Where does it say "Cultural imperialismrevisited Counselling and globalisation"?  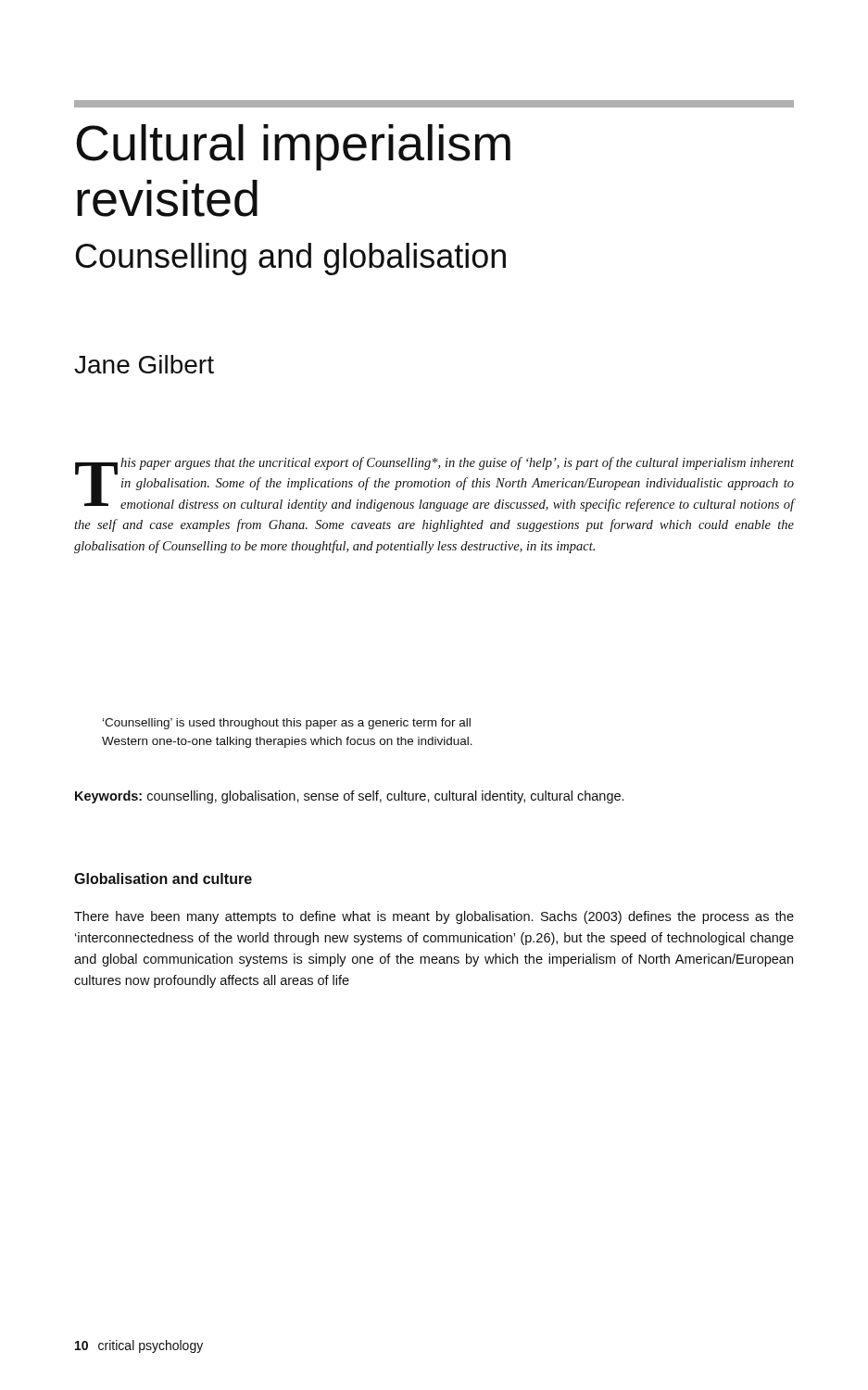[293, 147]
